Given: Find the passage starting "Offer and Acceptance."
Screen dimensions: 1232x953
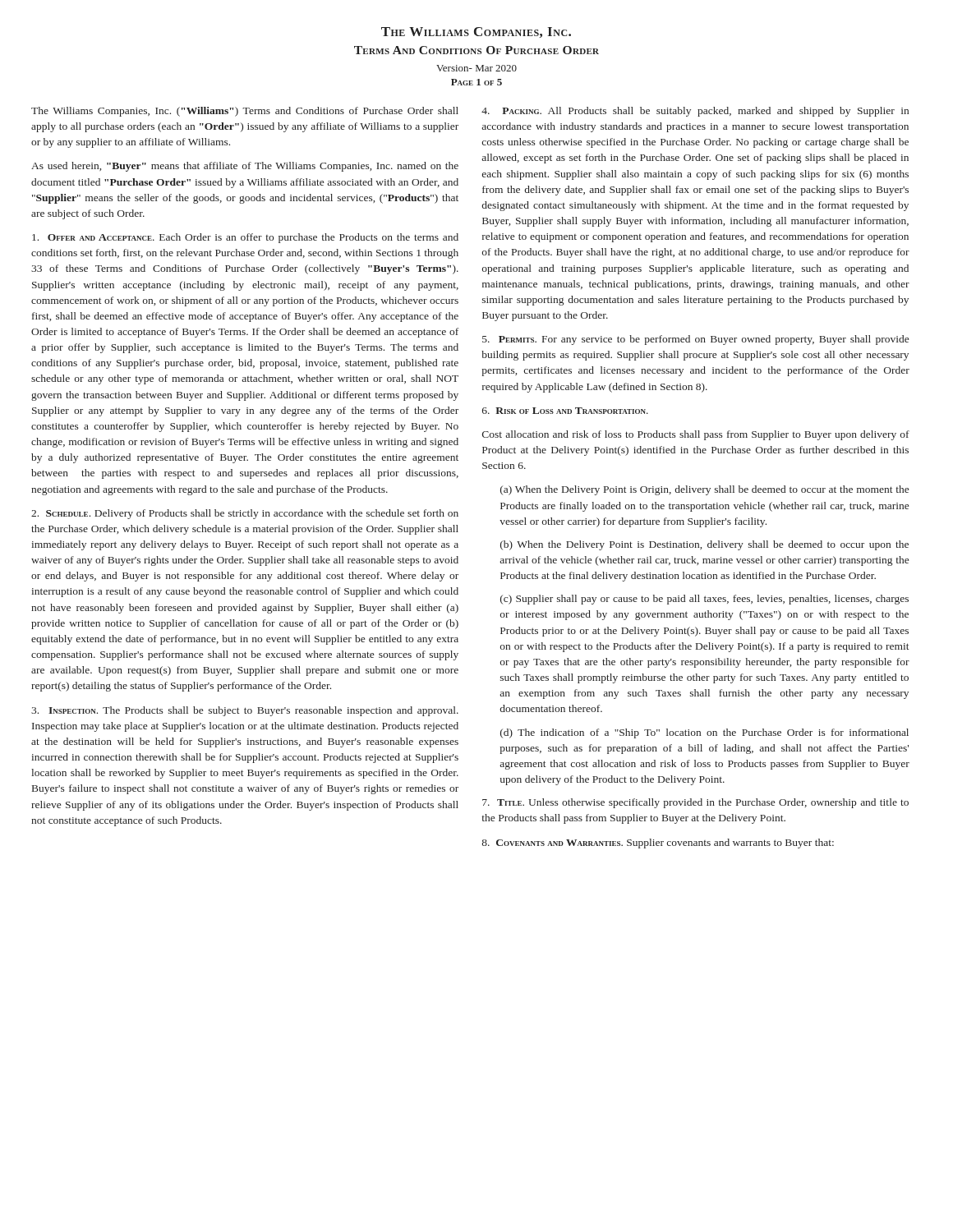Looking at the screenshot, I should click(245, 363).
